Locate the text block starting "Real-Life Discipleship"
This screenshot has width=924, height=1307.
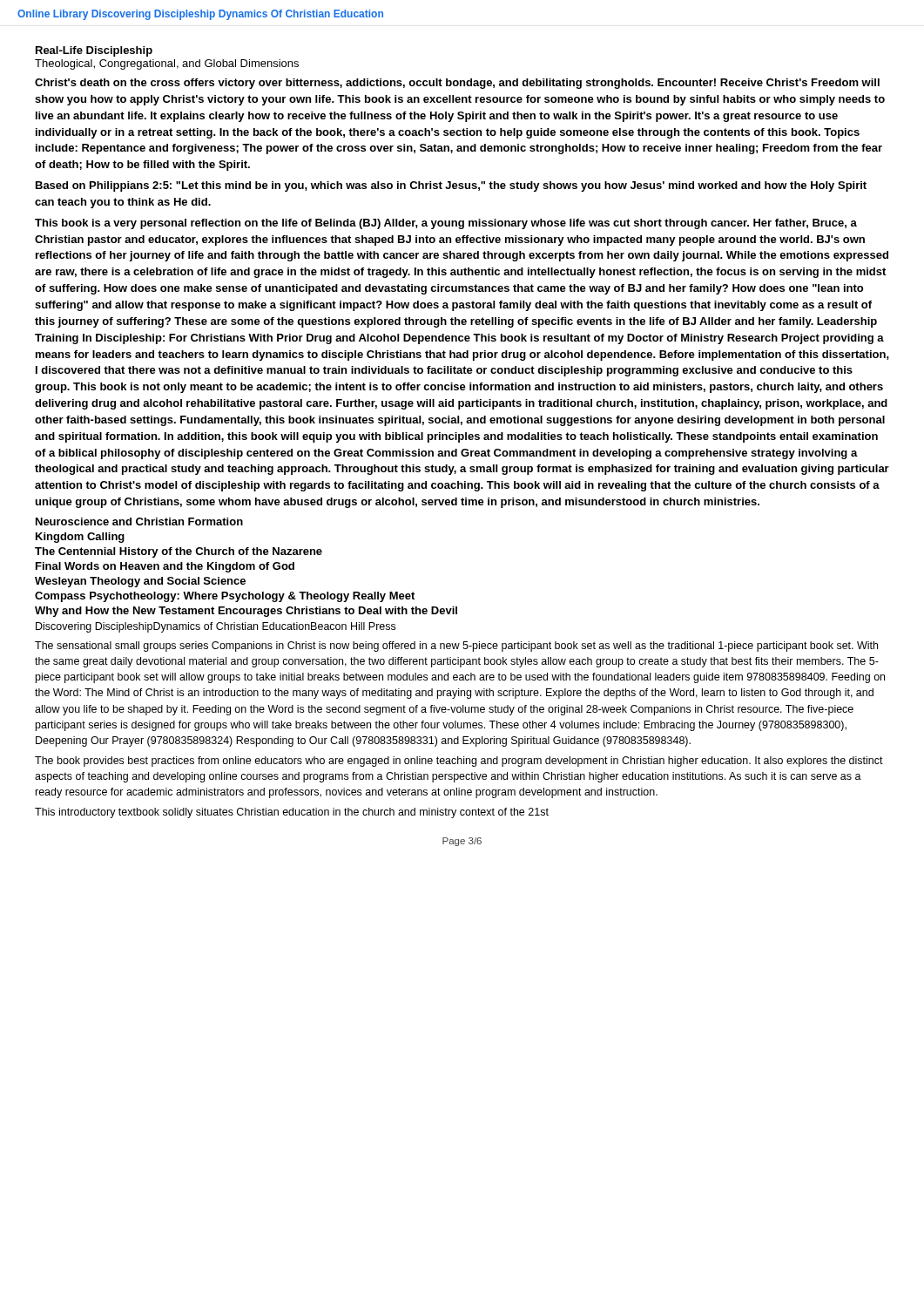click(x=94, y=50)
